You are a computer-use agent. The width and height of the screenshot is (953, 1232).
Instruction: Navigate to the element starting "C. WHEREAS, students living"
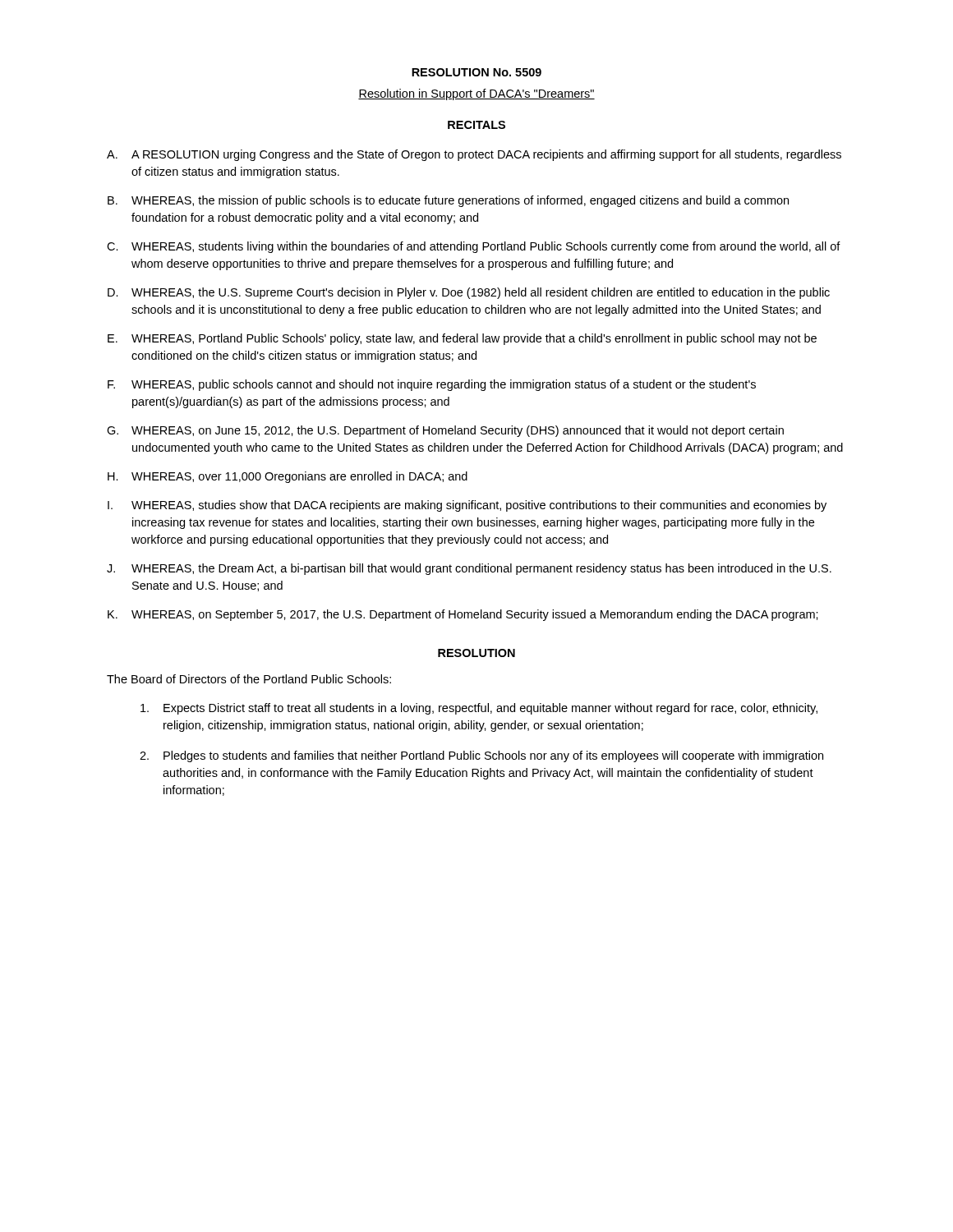click(x=476, y=256)
